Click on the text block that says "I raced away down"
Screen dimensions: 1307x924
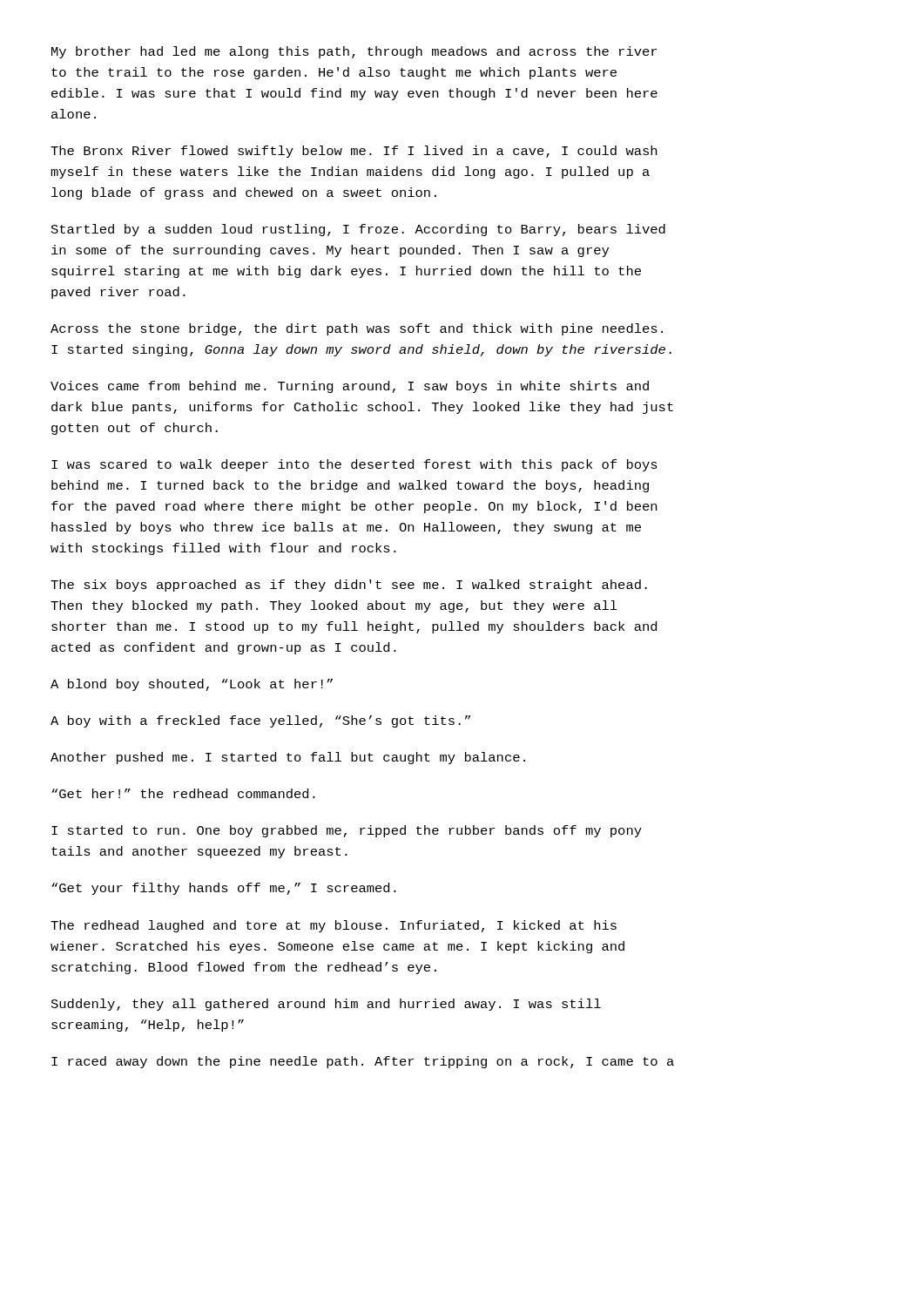pyautogui.click(x=362, y=1062)
